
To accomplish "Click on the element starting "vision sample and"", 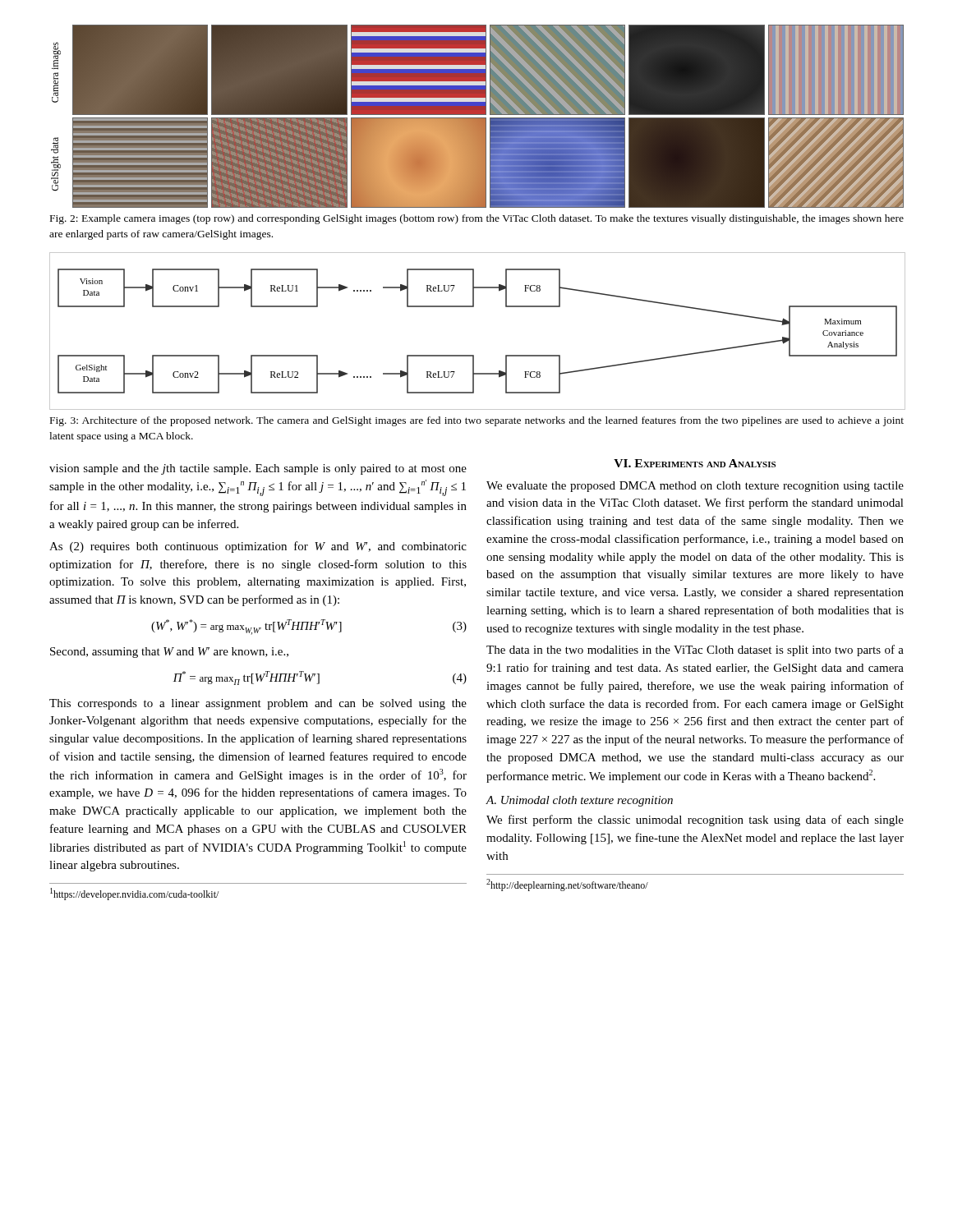I will pos(258,497).
